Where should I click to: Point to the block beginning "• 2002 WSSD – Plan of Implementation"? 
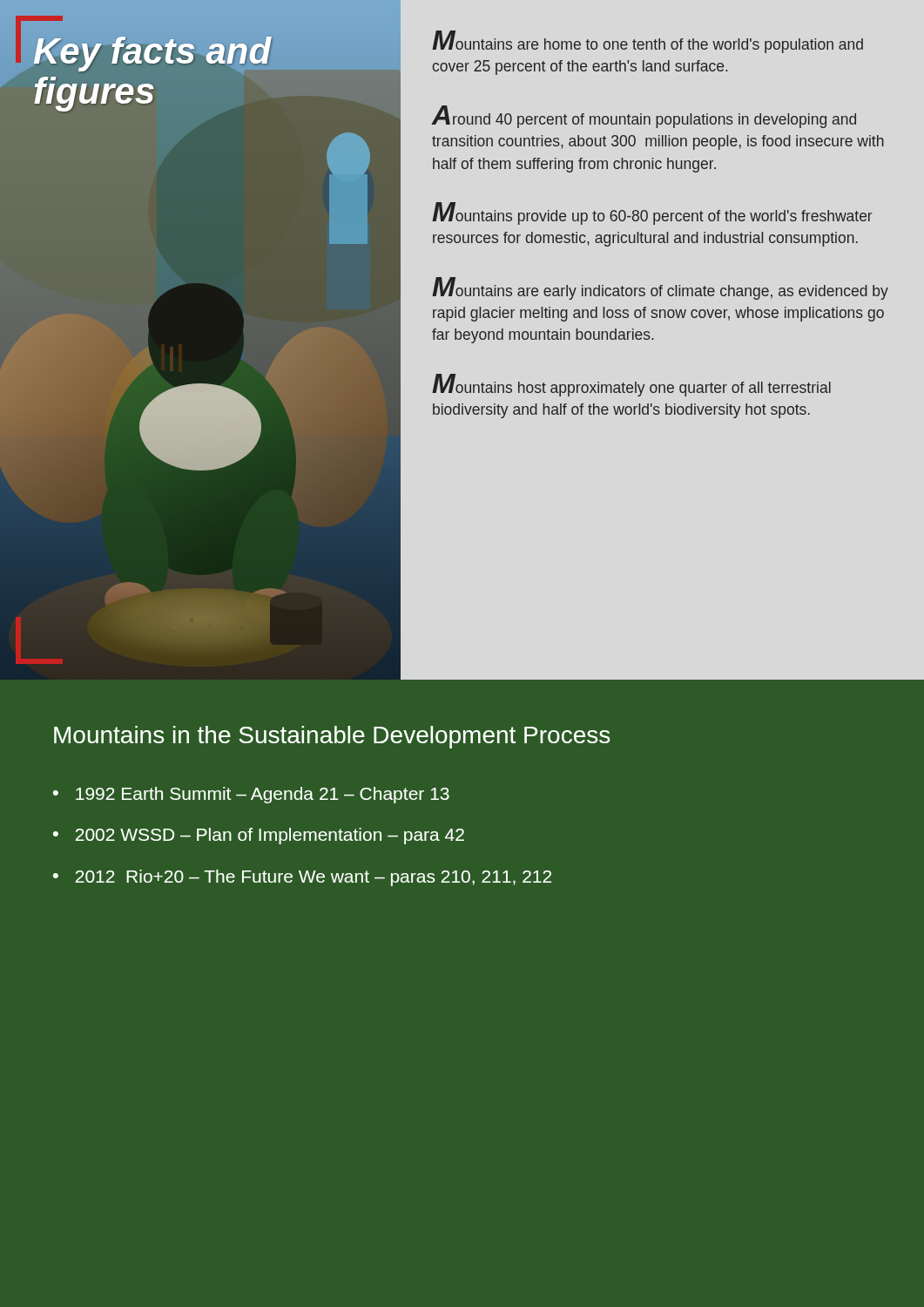coord(259,835)
